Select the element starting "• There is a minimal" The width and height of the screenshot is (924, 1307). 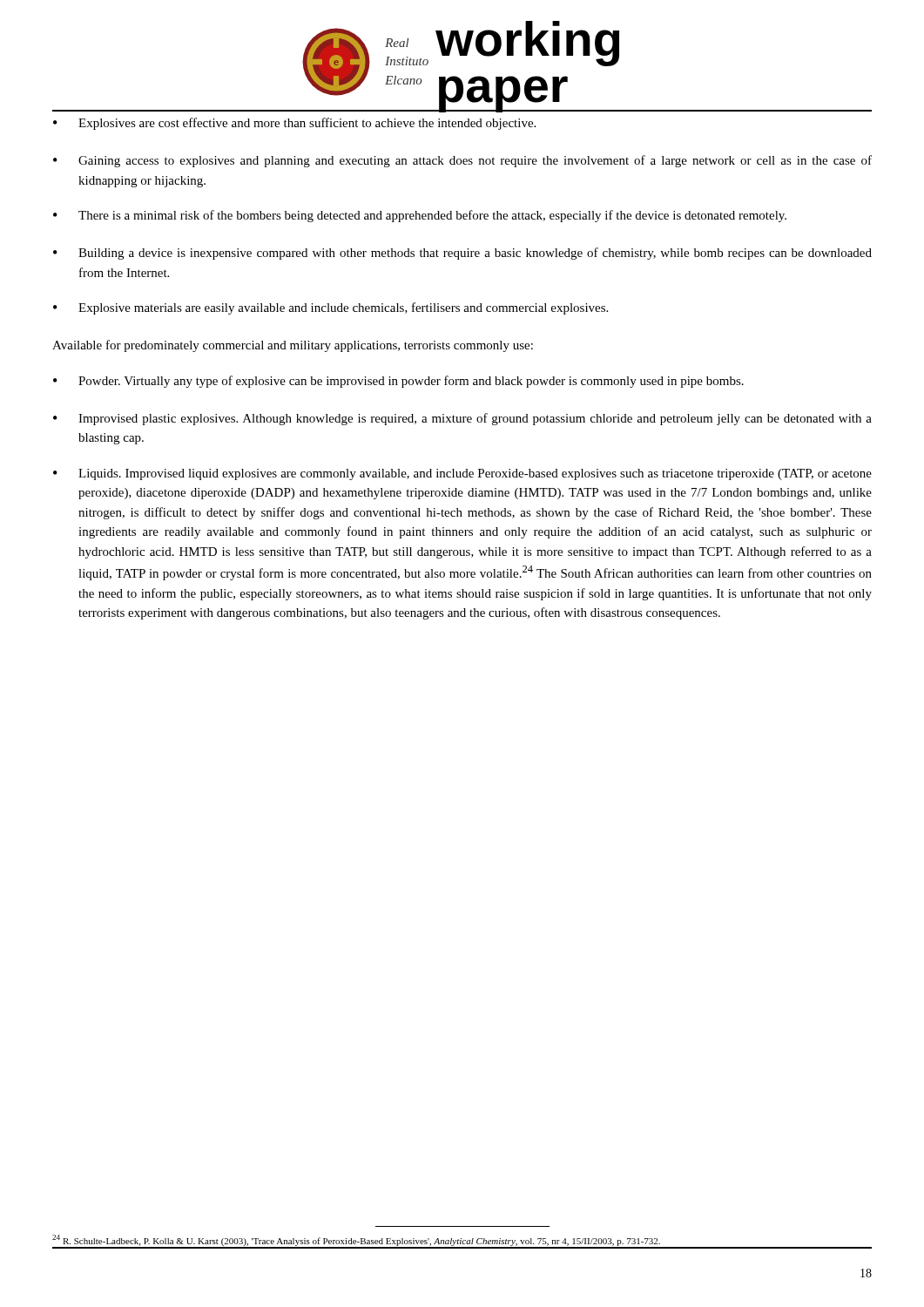pyautogui.click(x=462, y=217)
